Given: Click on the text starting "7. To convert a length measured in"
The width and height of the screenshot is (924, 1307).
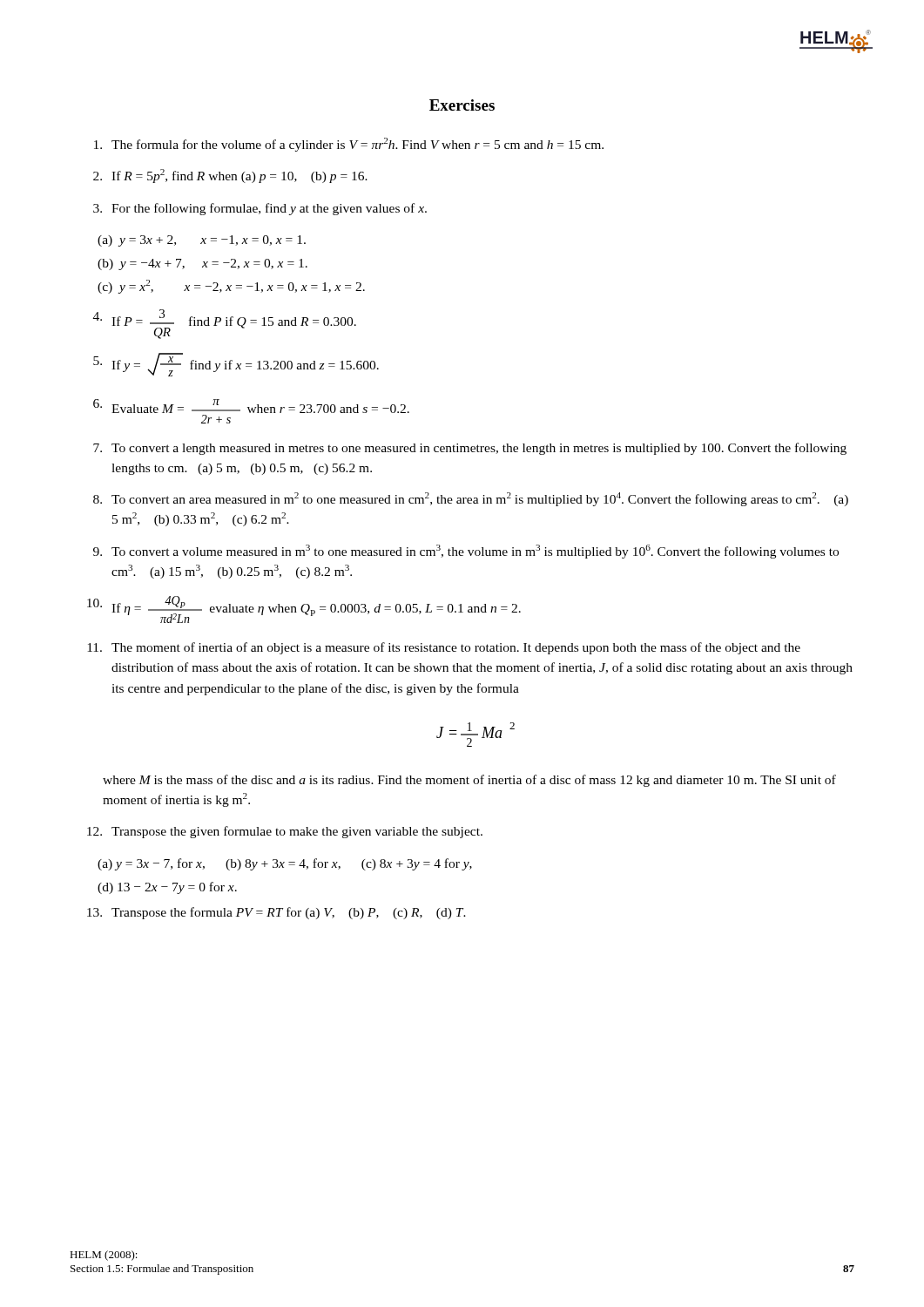Looking at the screenshot, I should pyautogui.click(x=462, y=457).
